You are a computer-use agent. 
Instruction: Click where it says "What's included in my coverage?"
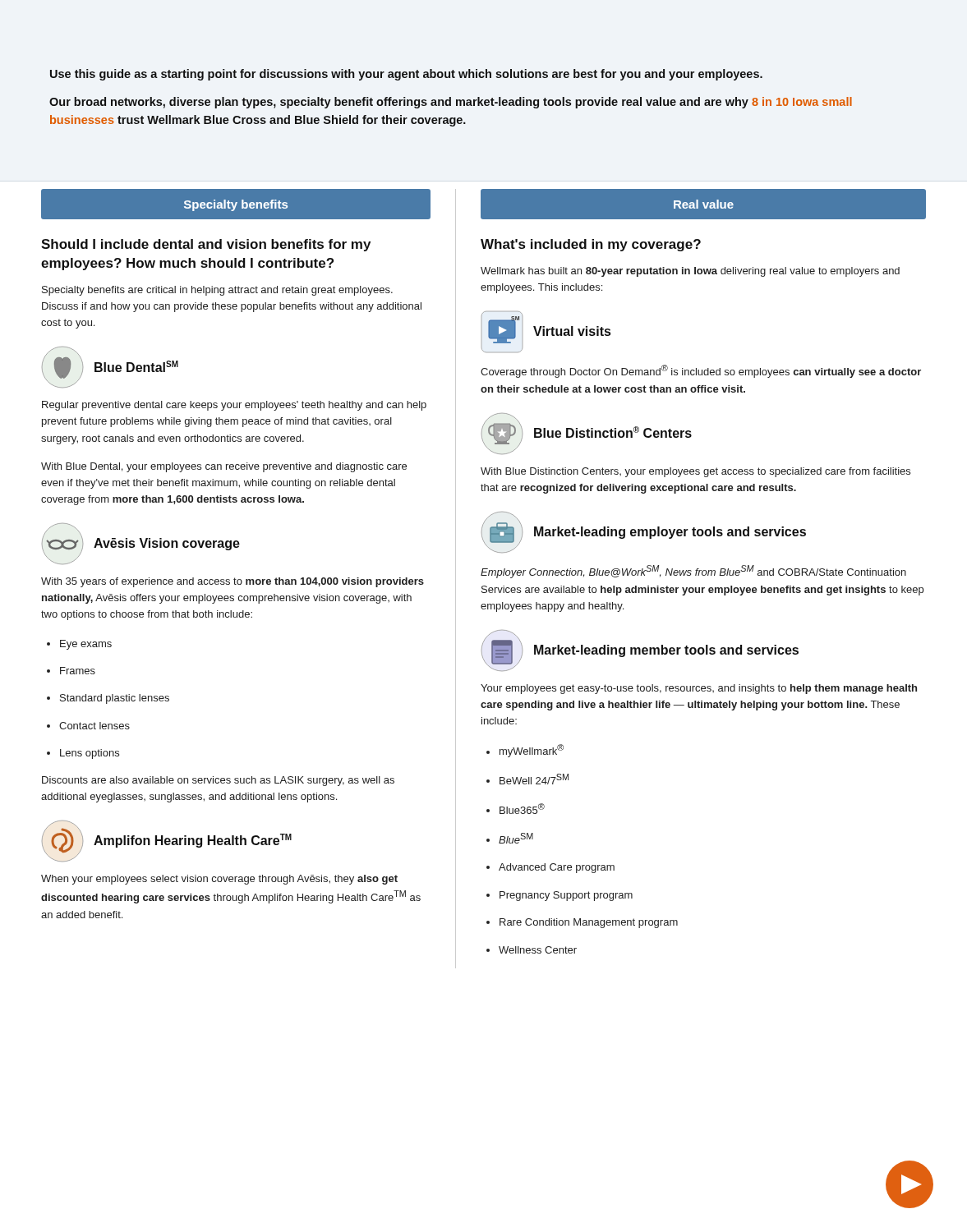[x=703, y=245]
